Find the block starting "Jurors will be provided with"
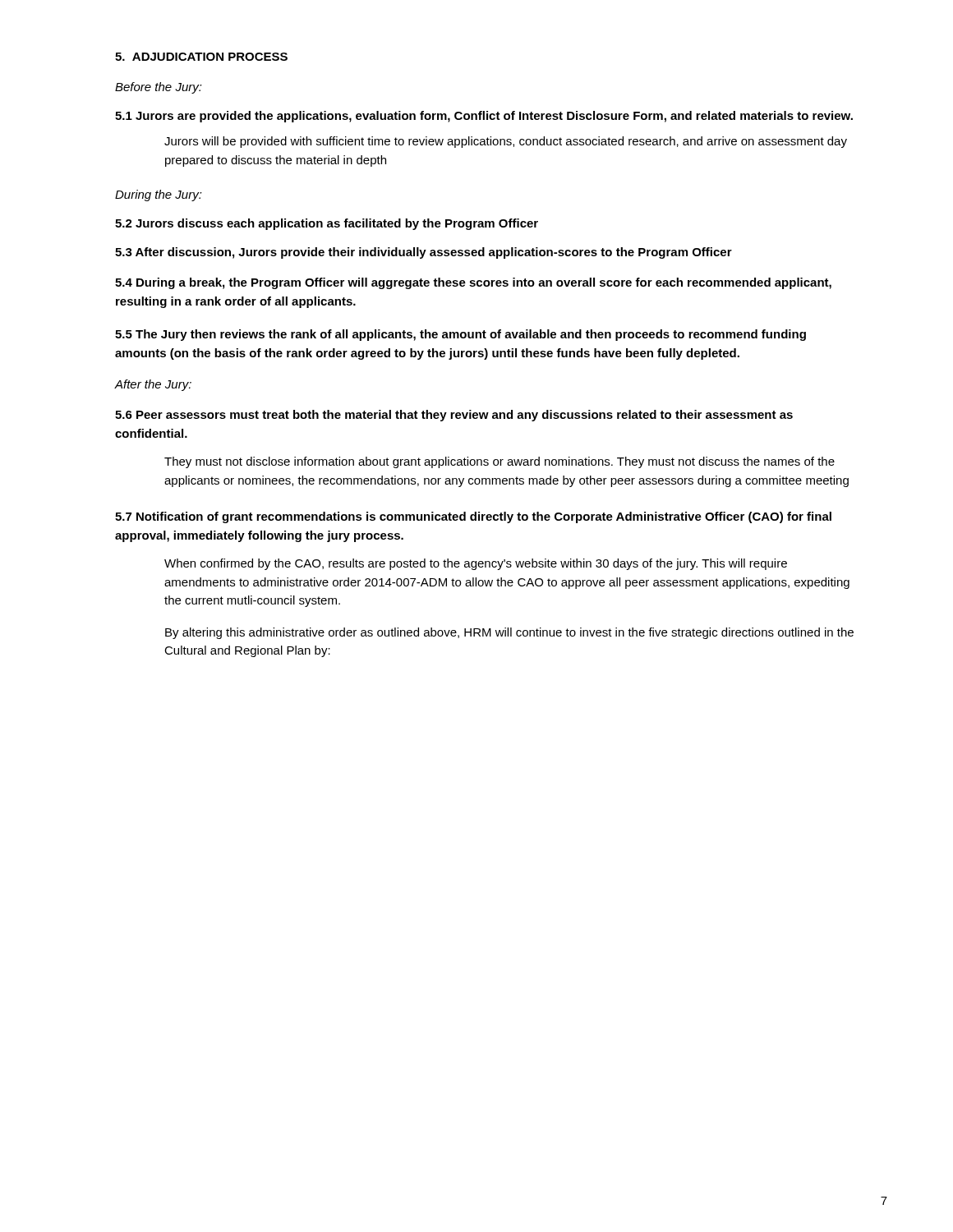The width and height of the screenshot is (953, 1232). pos(506,150)
